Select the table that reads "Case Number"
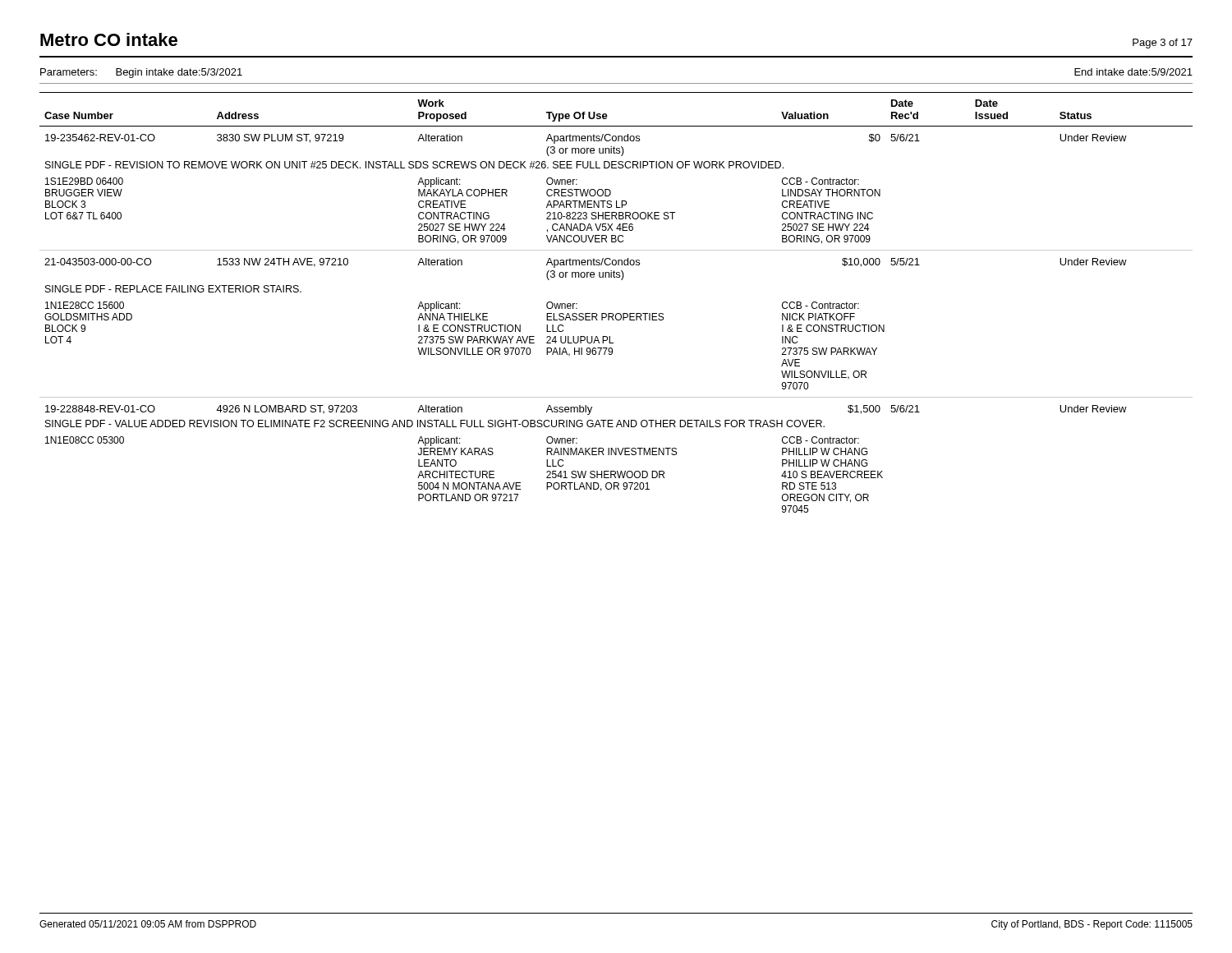 (616, 306)
